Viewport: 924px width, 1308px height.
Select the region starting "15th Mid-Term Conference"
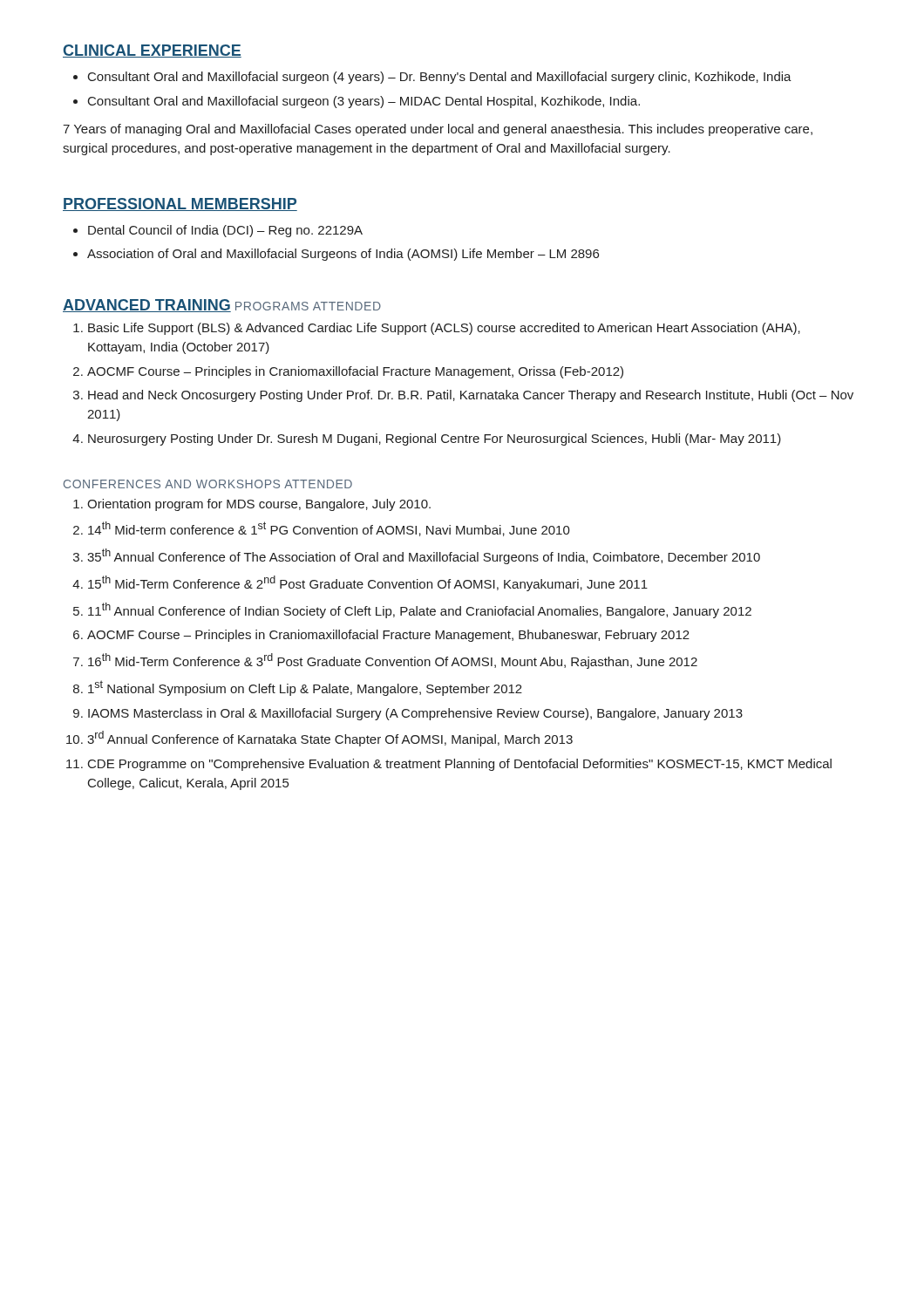pos(367,582)
